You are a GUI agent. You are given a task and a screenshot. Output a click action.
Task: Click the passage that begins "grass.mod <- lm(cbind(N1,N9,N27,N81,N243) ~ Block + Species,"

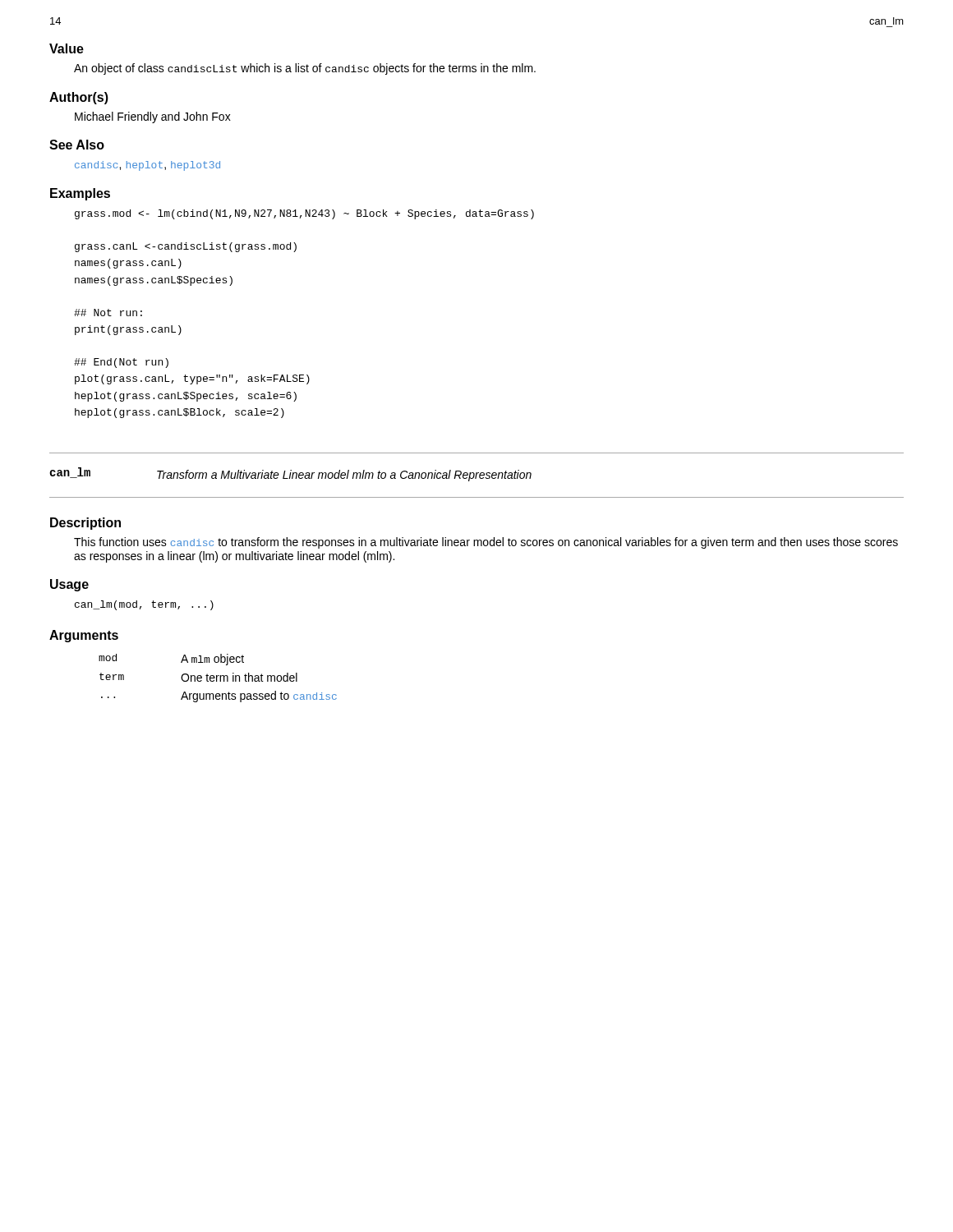tap(304, 214)
